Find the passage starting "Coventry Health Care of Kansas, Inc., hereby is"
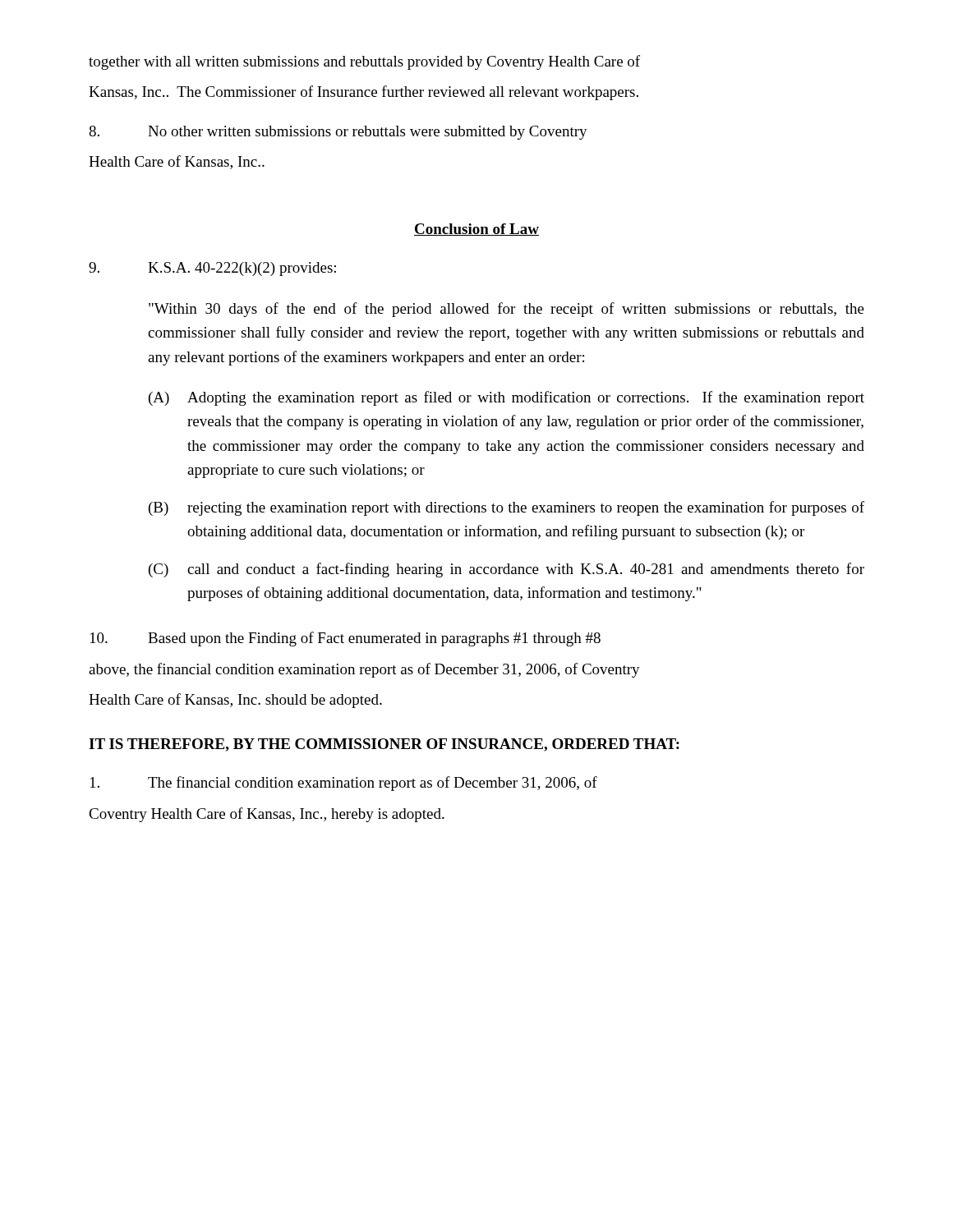953x1232 pixels. click(x=267, y=813)
